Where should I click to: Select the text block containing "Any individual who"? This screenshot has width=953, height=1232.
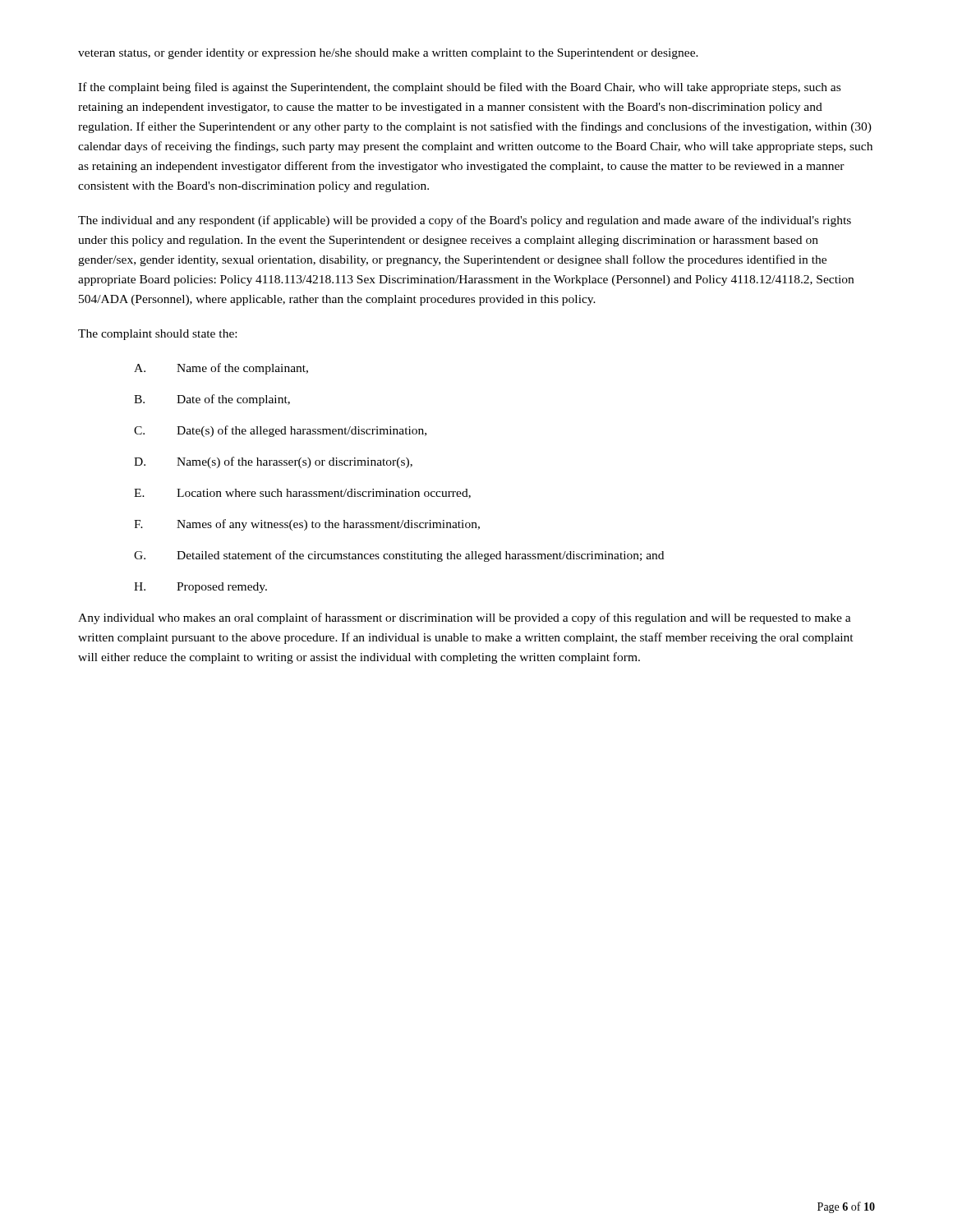[x=466, y=637]
